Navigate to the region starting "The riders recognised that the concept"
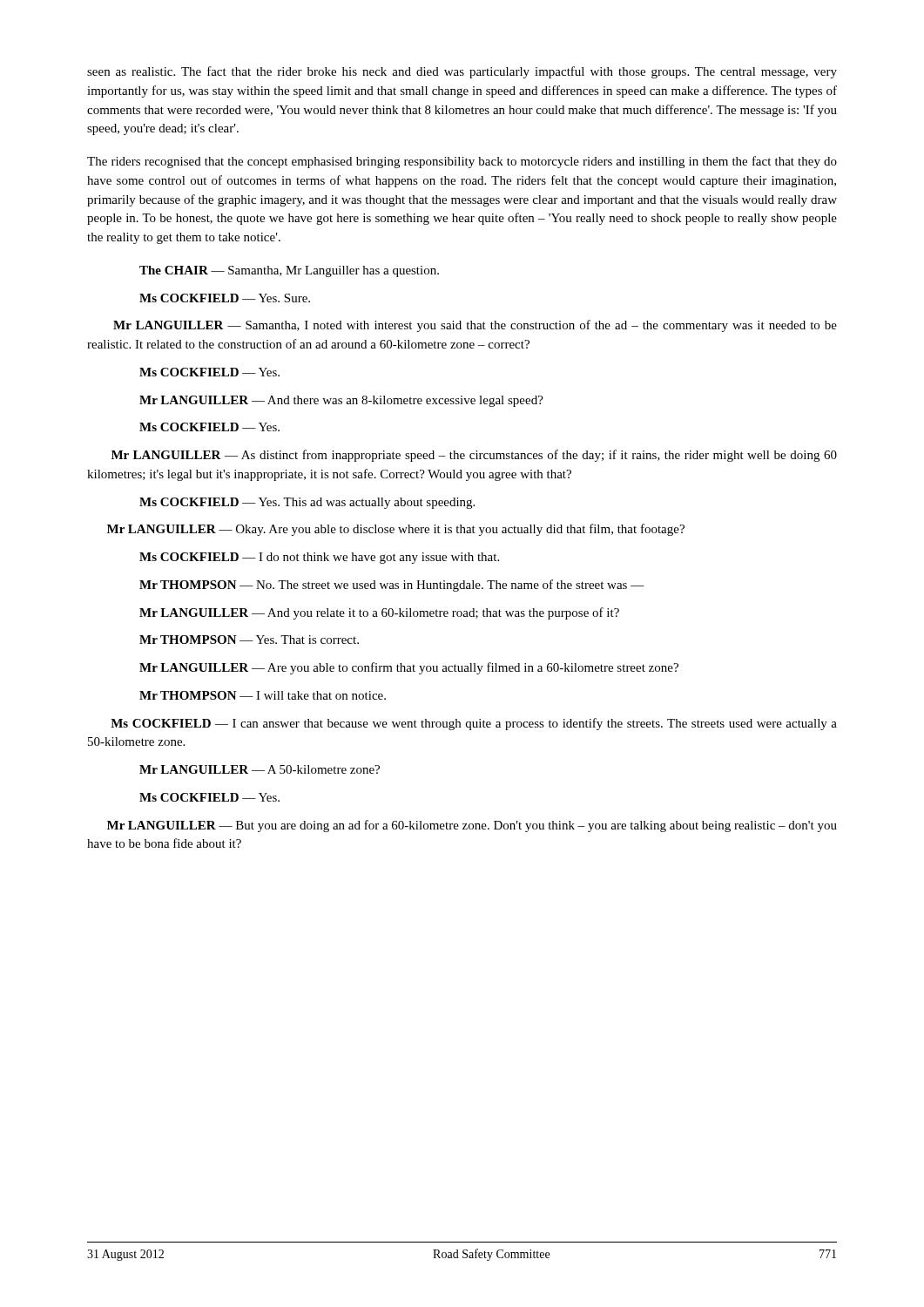This screenshot has height=1307, width=924. tap(462, 199)
